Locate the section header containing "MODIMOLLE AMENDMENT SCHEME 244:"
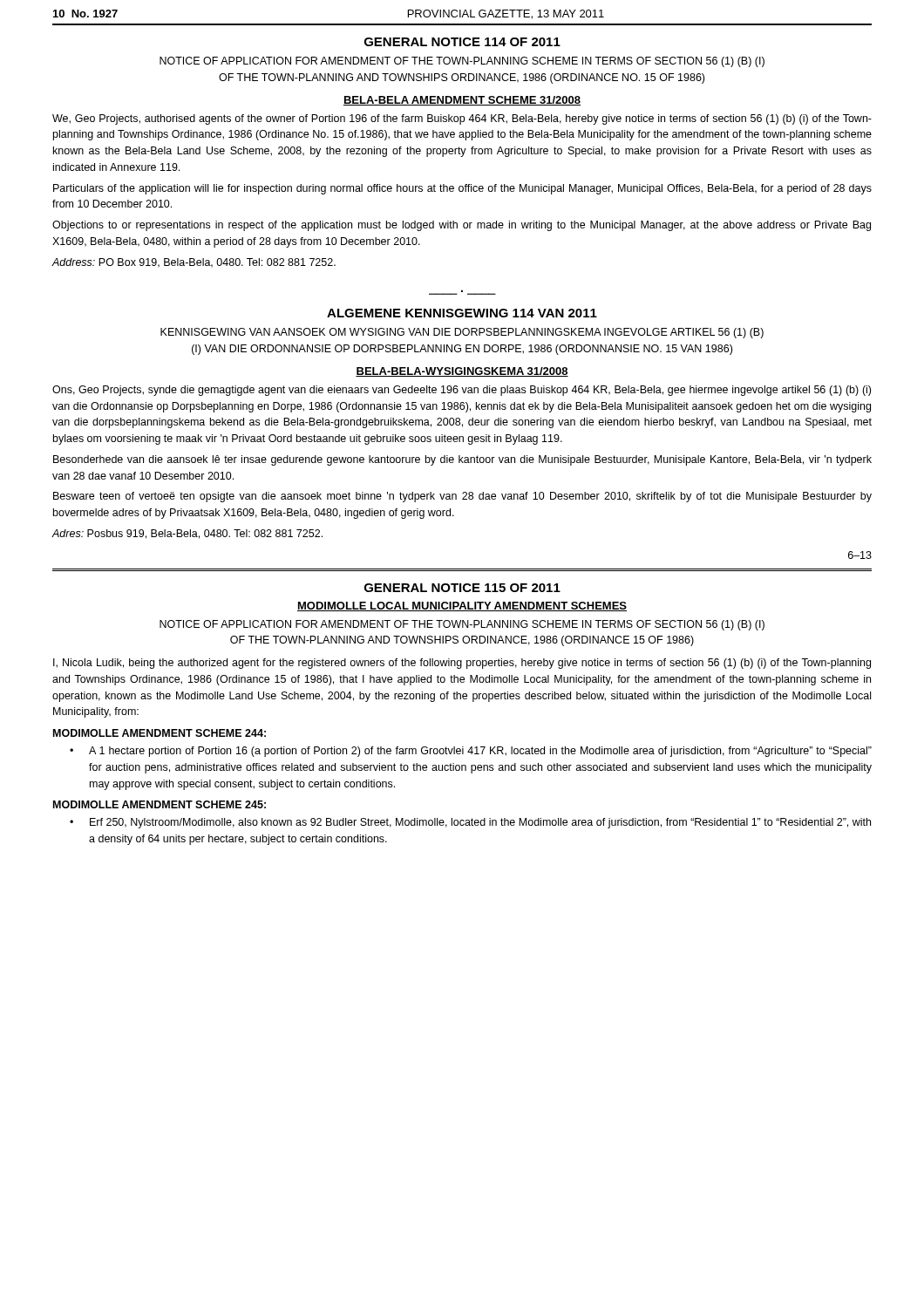This screenshot has height=1308, width=924. pyautogui.click(x=160, y=733)
